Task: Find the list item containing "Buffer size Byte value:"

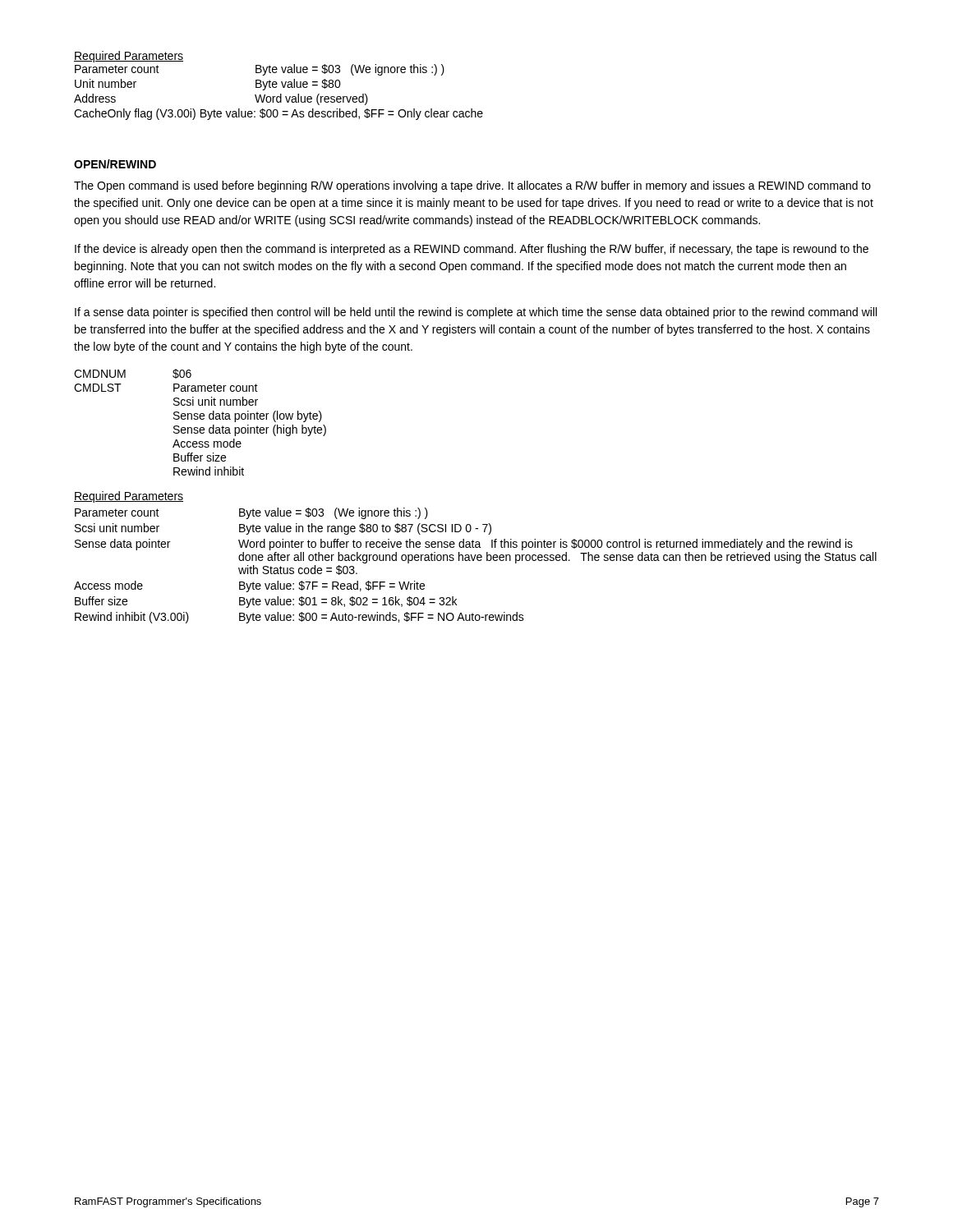Action: (x=266, y=602)
